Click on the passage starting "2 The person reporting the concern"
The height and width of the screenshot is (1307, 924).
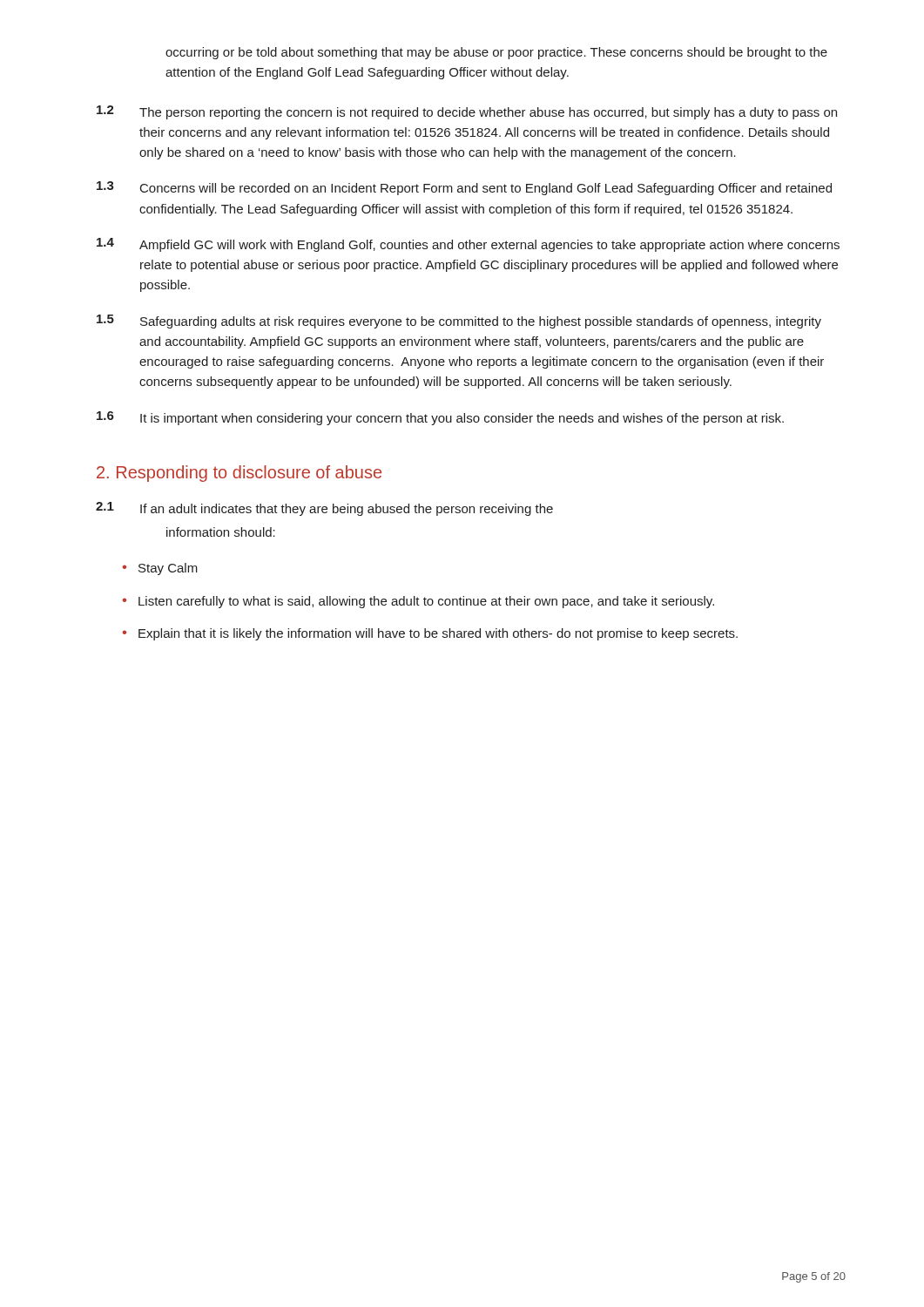coord(471,132)
